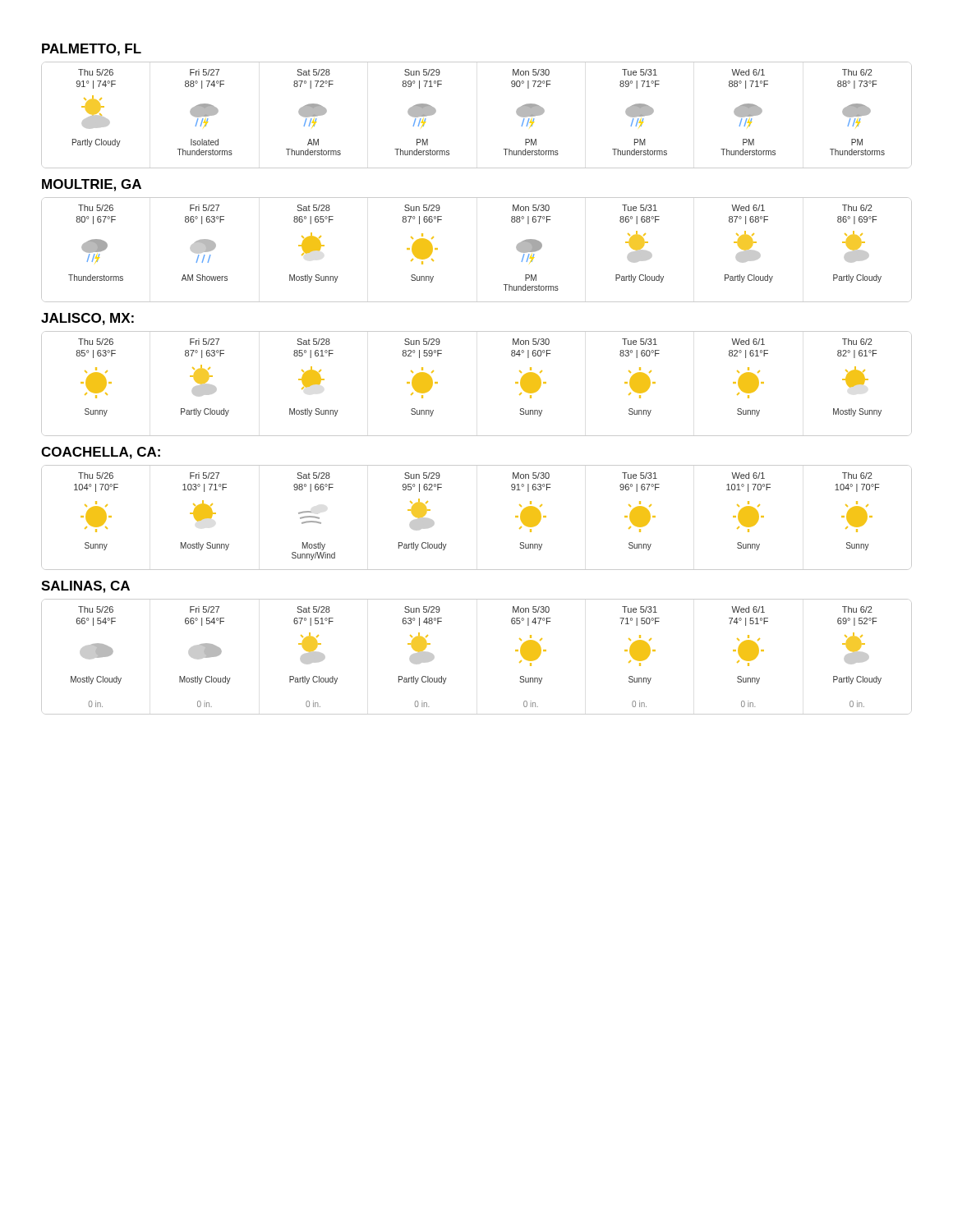Select the table that reads "Thu 5/26 85° | 63°F"

point(476,384)
